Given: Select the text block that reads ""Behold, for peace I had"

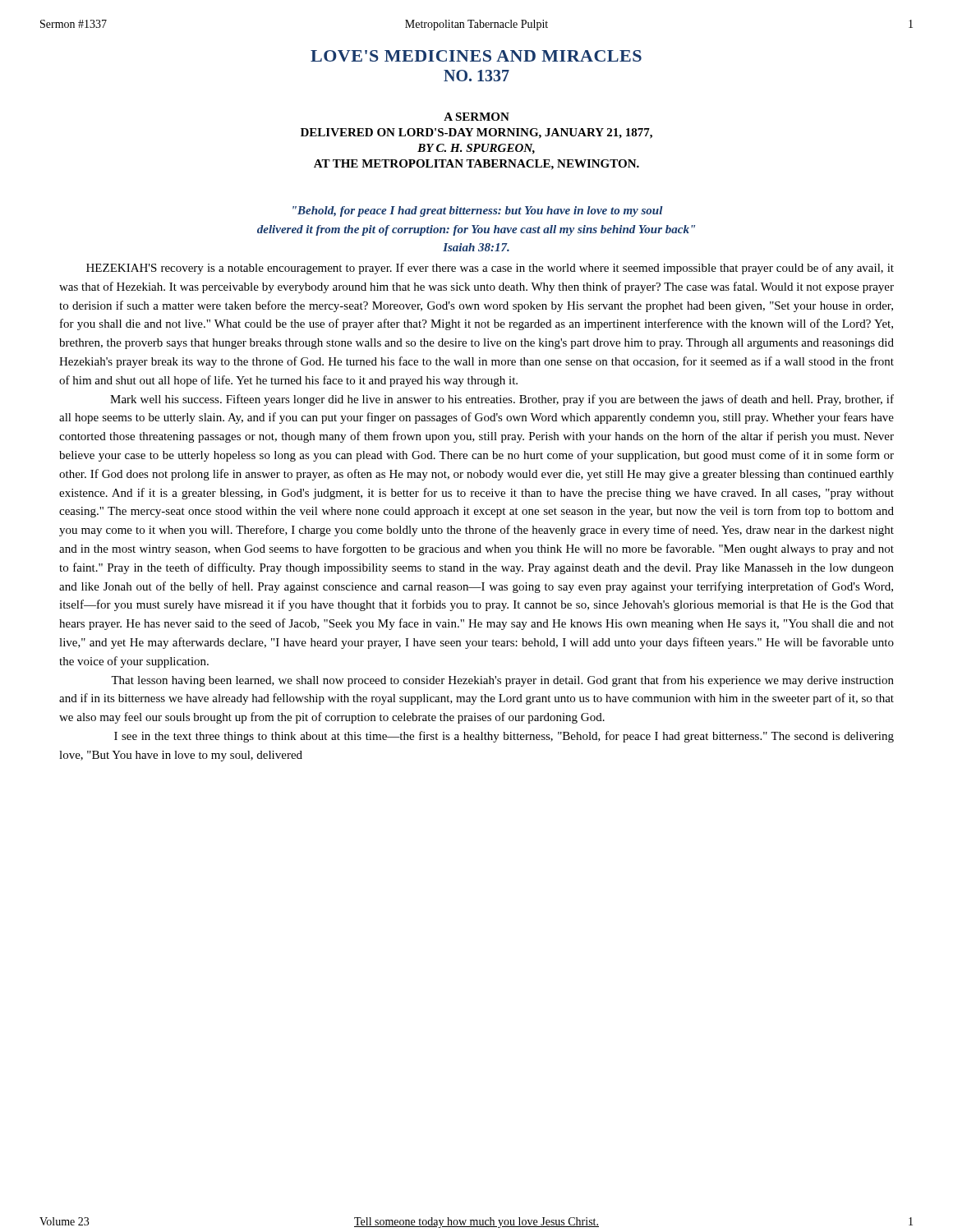Looking at the screenshot, I should [476, 229].
